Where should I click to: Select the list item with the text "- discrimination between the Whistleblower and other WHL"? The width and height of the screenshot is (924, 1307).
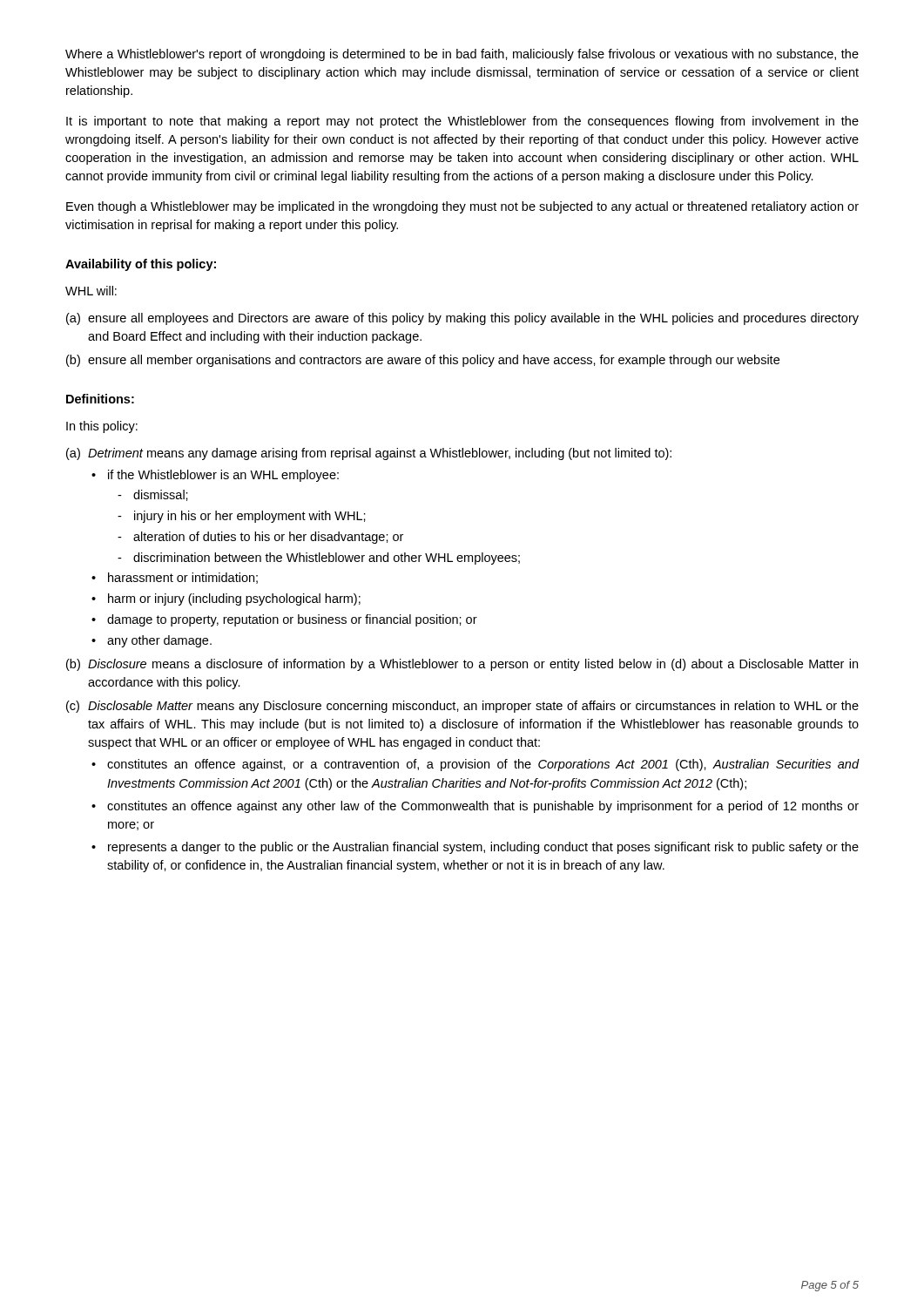tap(462, 558)
